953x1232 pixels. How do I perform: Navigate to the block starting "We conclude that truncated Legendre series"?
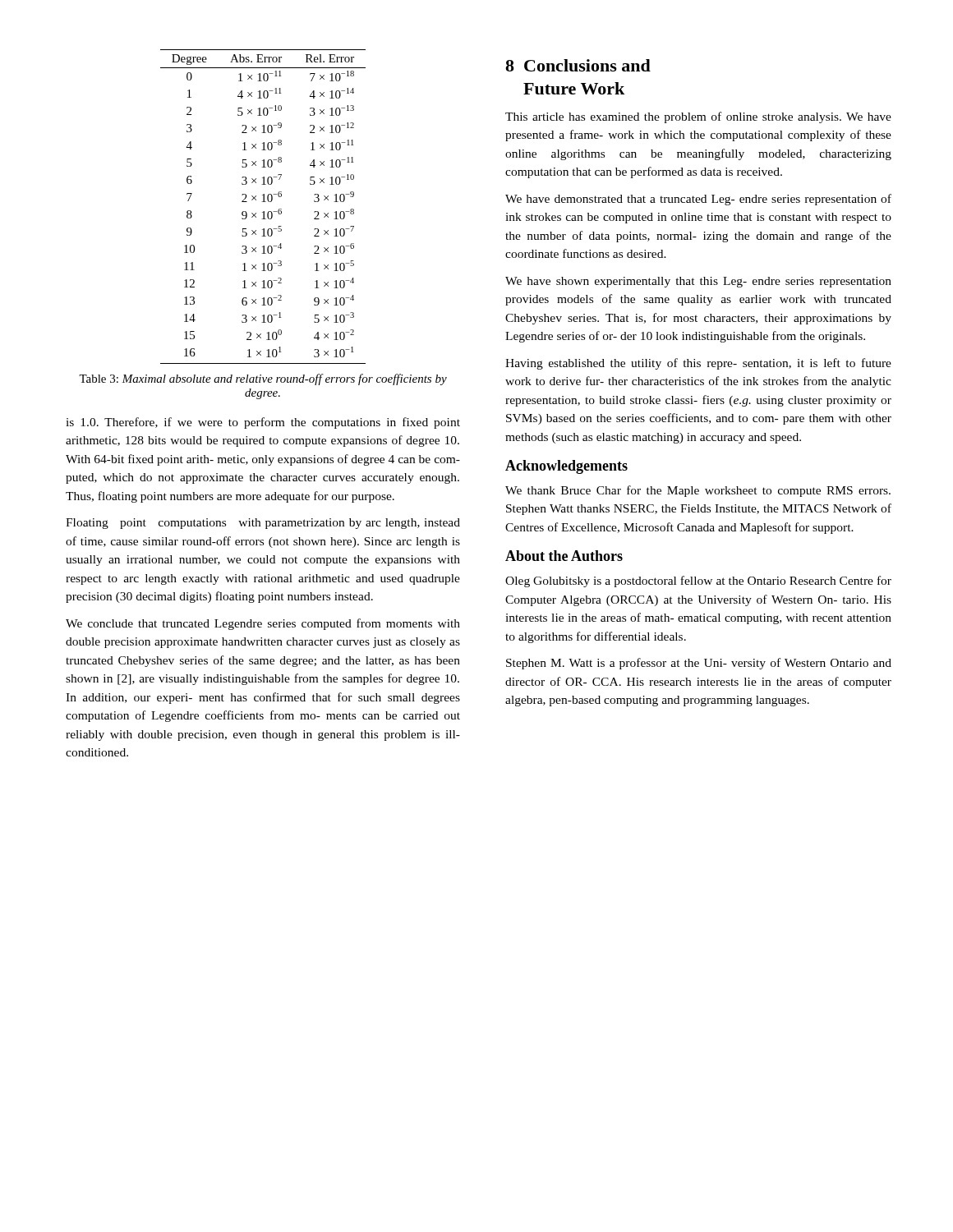point(263,687)
